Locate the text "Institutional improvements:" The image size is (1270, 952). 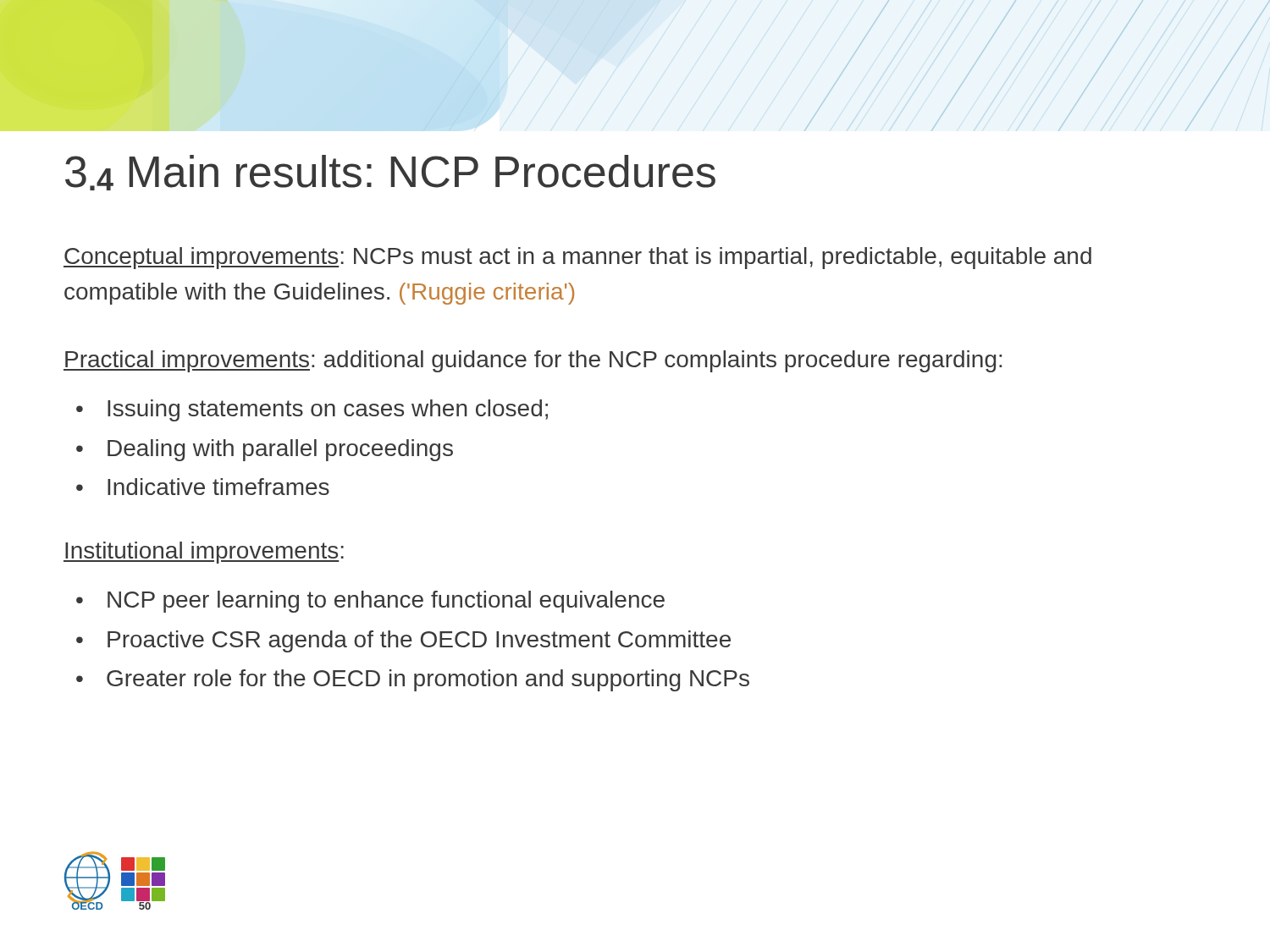click(x=204, y=550)
